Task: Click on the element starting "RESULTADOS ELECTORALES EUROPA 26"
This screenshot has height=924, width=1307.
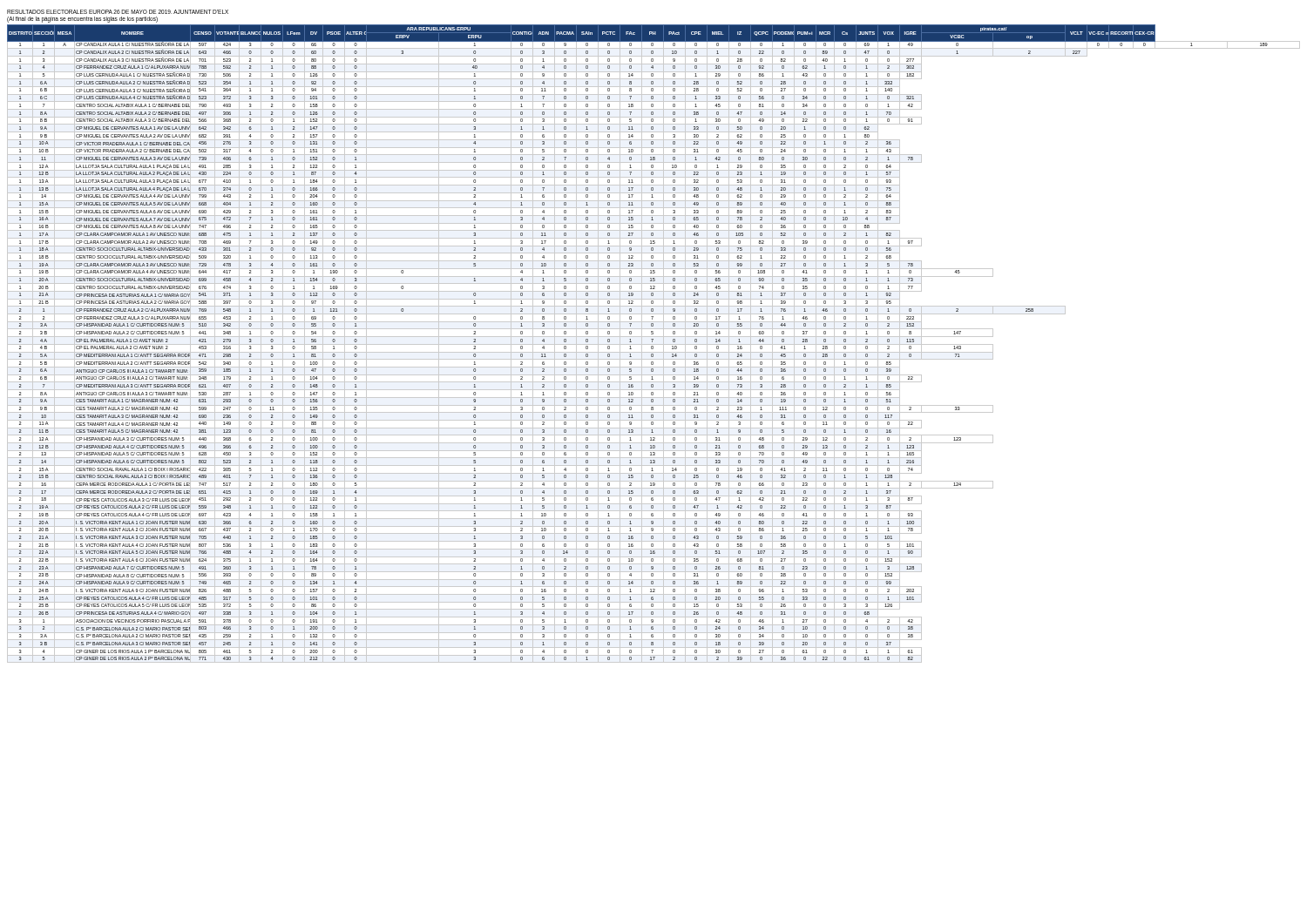Action: click(x=118, y=12)
